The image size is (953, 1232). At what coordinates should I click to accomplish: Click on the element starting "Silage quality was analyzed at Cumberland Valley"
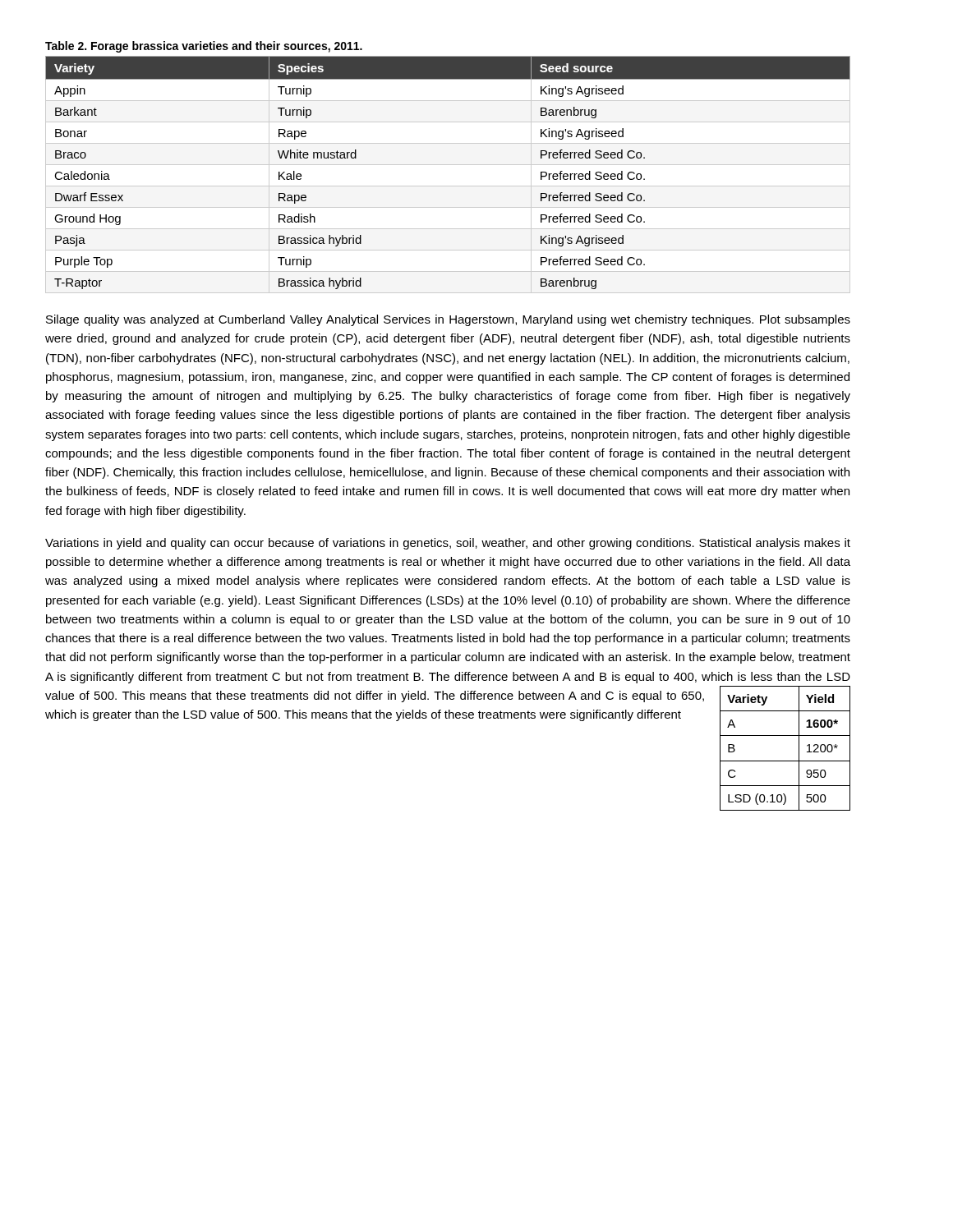[x=448, y=415]
